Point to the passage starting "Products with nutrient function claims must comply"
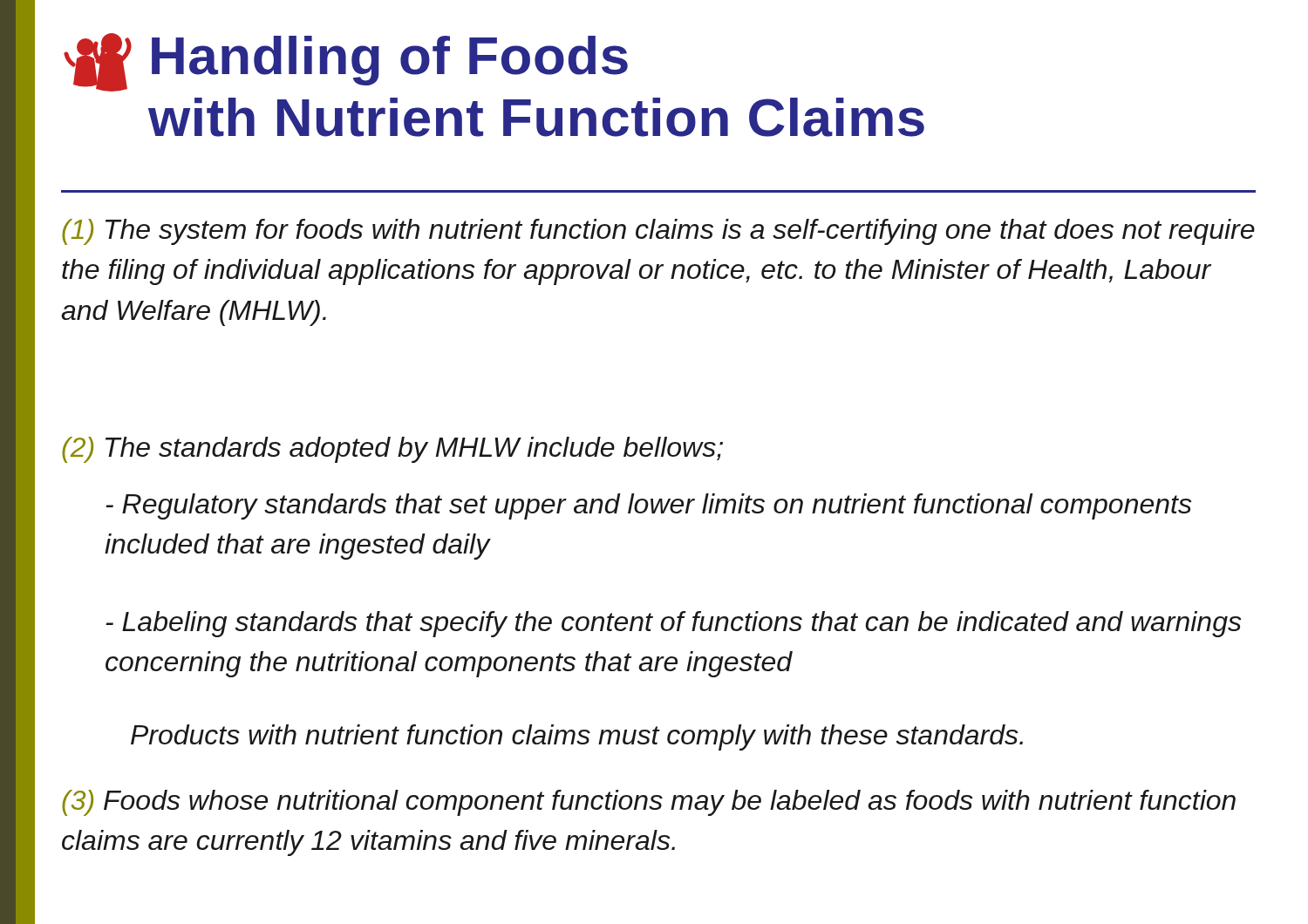Screen dimensions: 924x1308 tap(574, 735)
